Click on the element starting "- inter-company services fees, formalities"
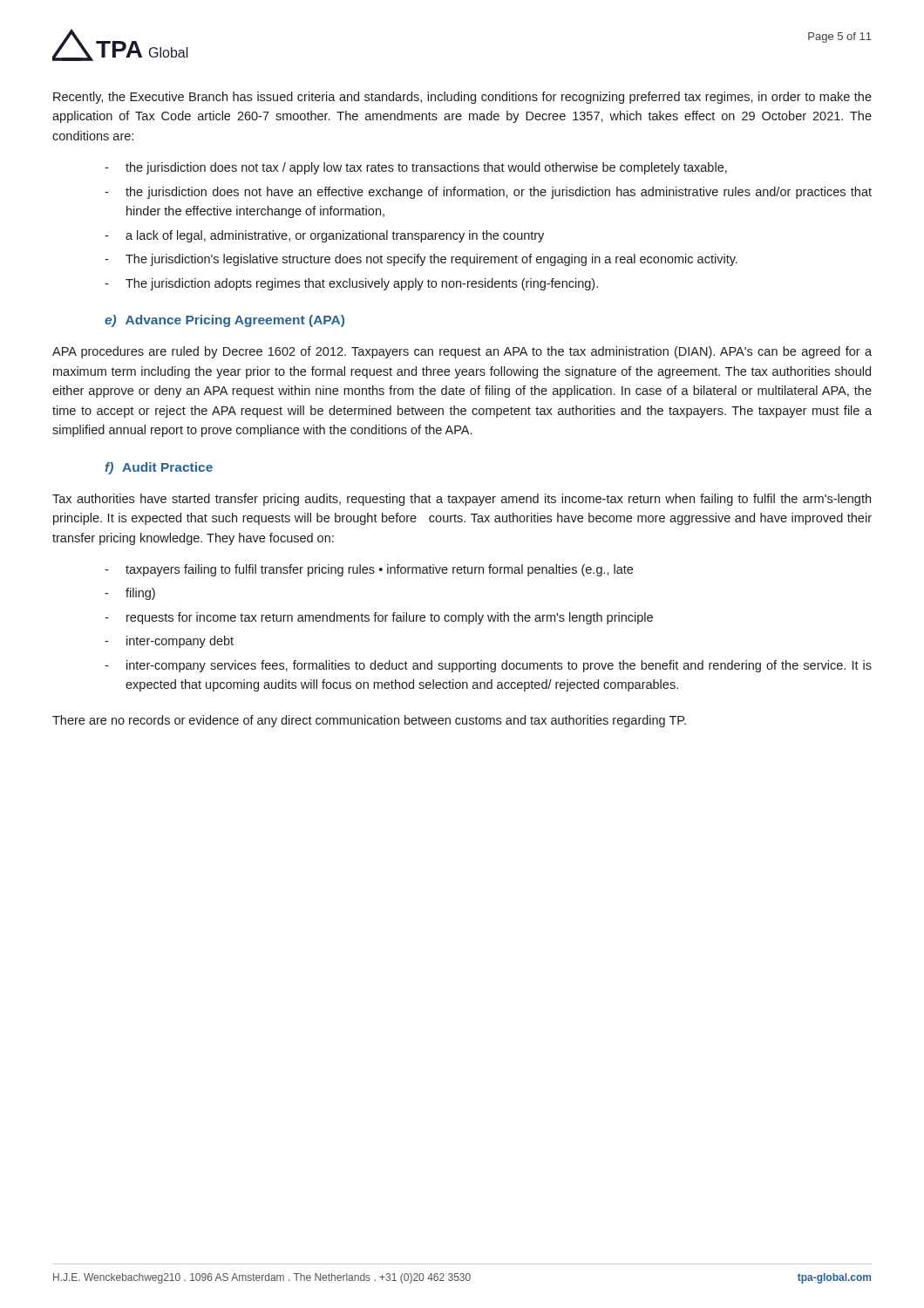This screenshot has height=1308, width=924. [488, 675]
